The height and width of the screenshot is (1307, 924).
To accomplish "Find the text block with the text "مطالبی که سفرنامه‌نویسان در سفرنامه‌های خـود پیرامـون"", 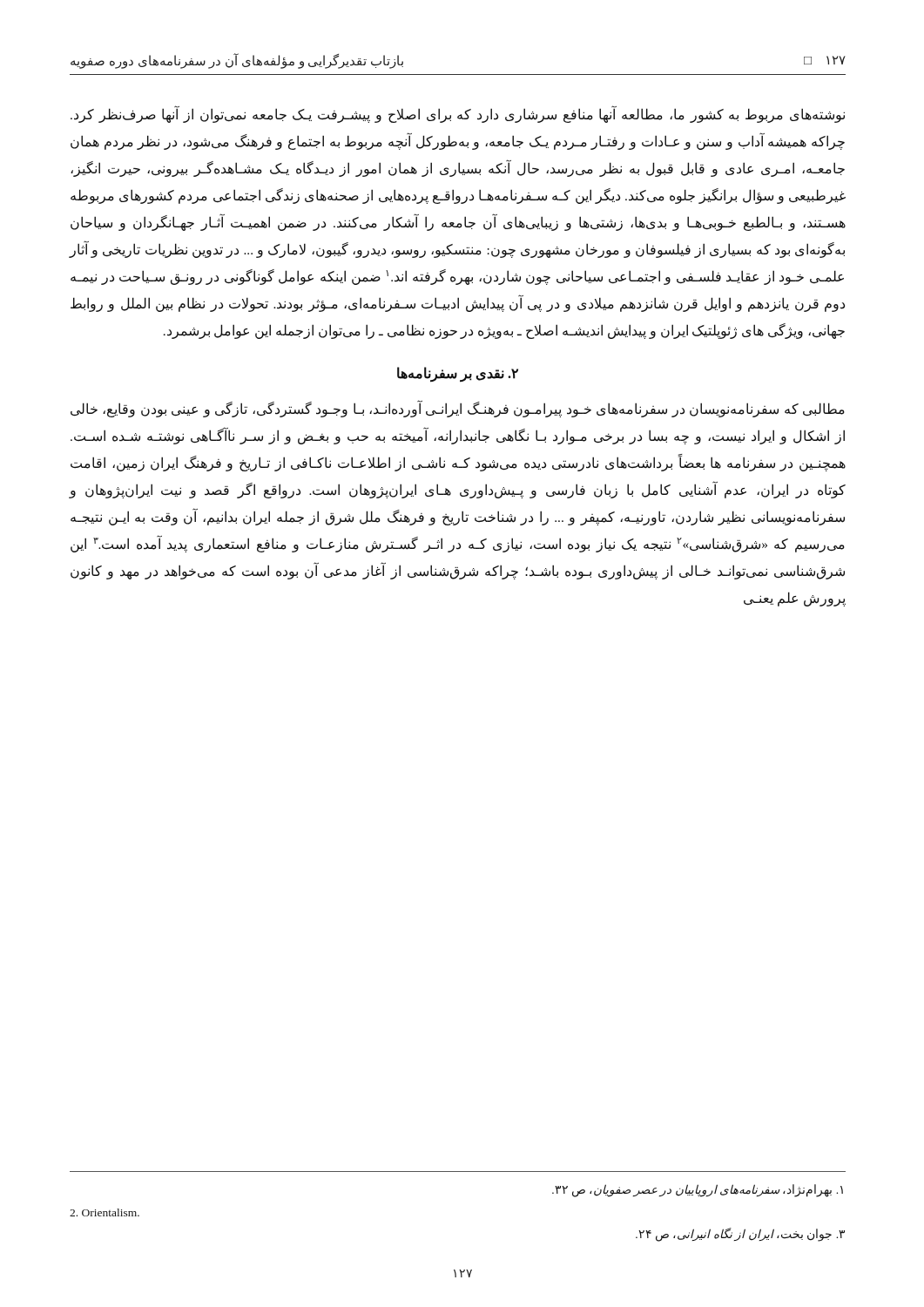I will click(458, 504).
